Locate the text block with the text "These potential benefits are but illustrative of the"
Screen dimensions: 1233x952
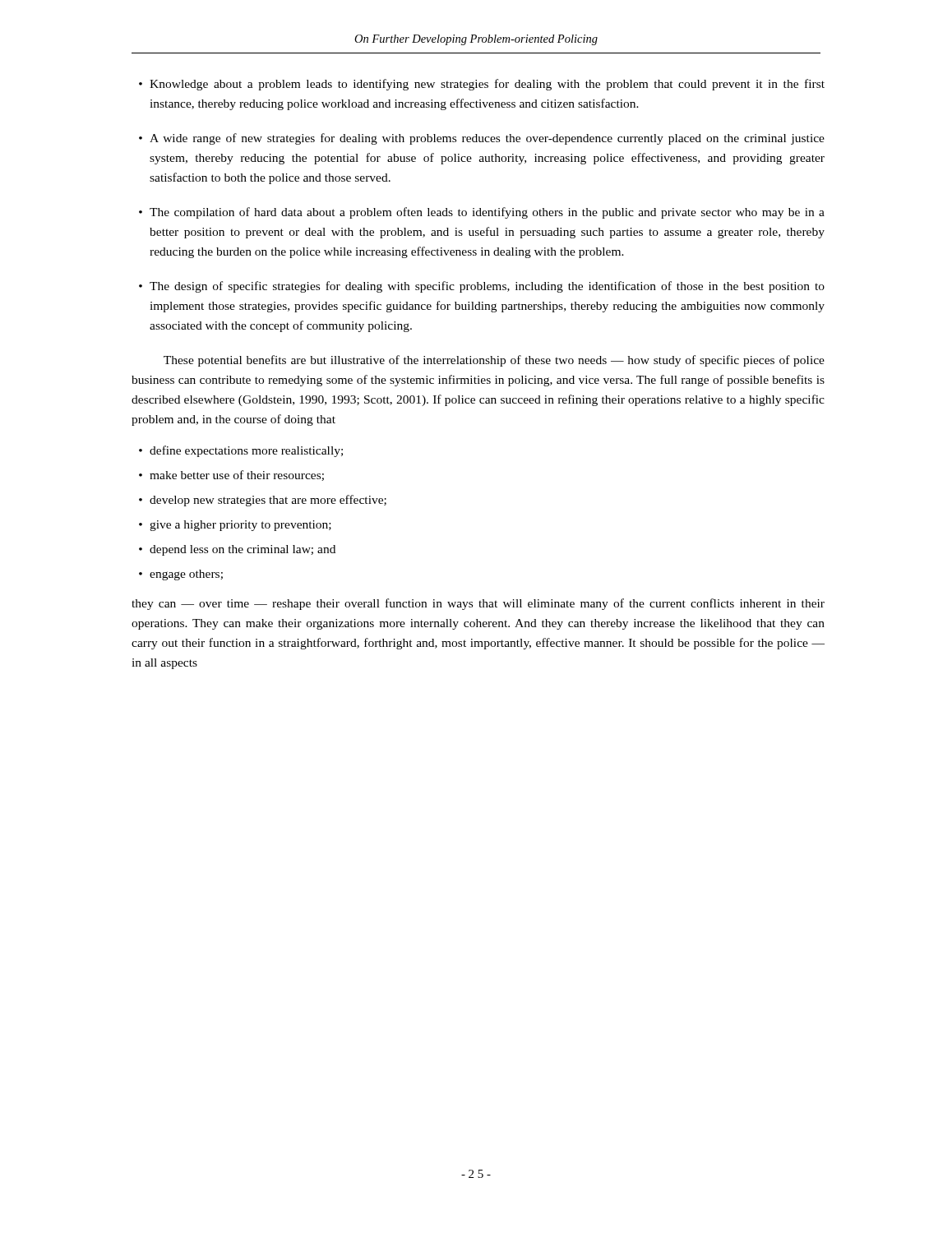pyautogui.click(x=478, y=389)
